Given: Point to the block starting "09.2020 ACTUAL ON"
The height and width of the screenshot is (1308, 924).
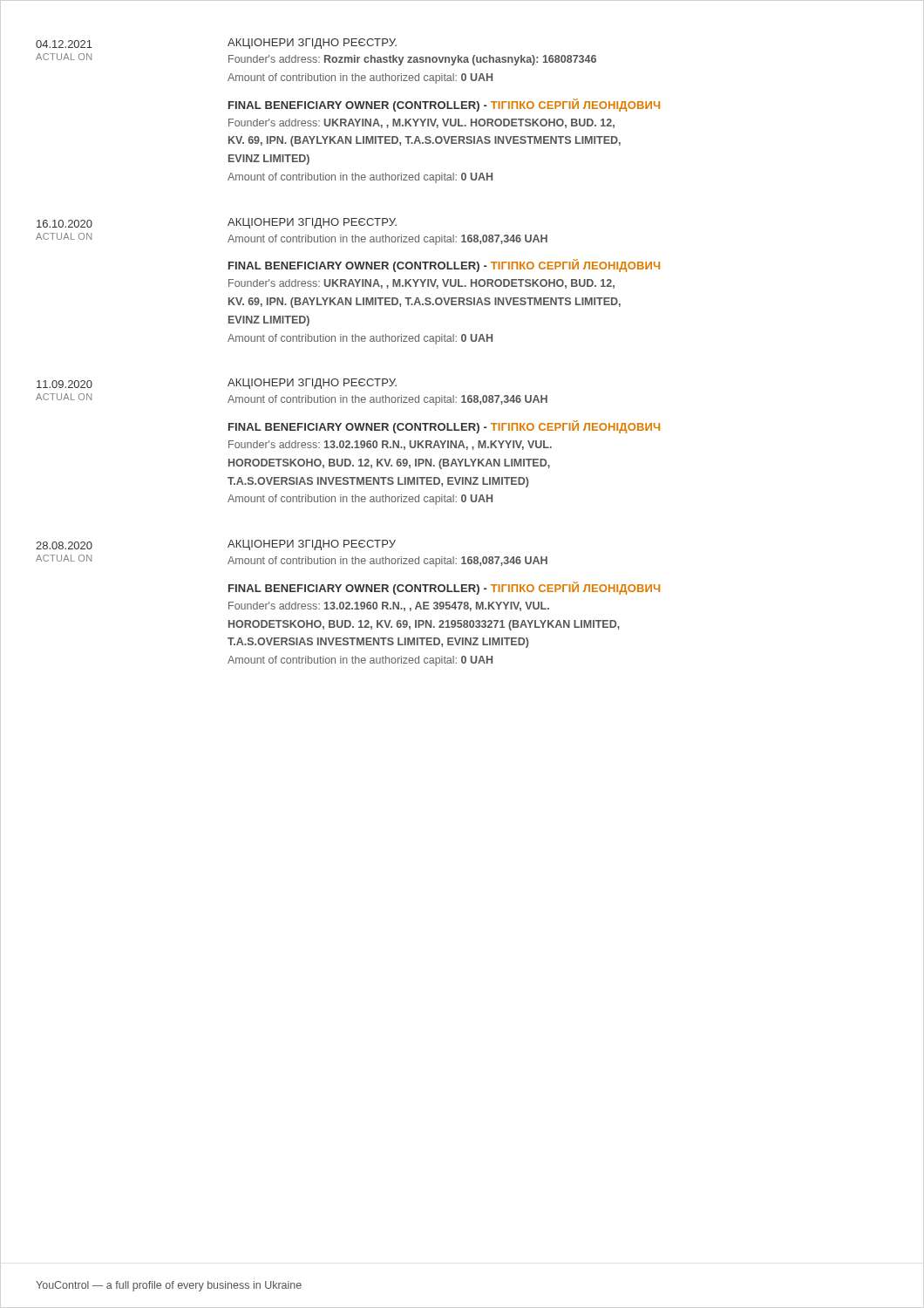Looking at the screenshot, I should [x=65, y=384].
